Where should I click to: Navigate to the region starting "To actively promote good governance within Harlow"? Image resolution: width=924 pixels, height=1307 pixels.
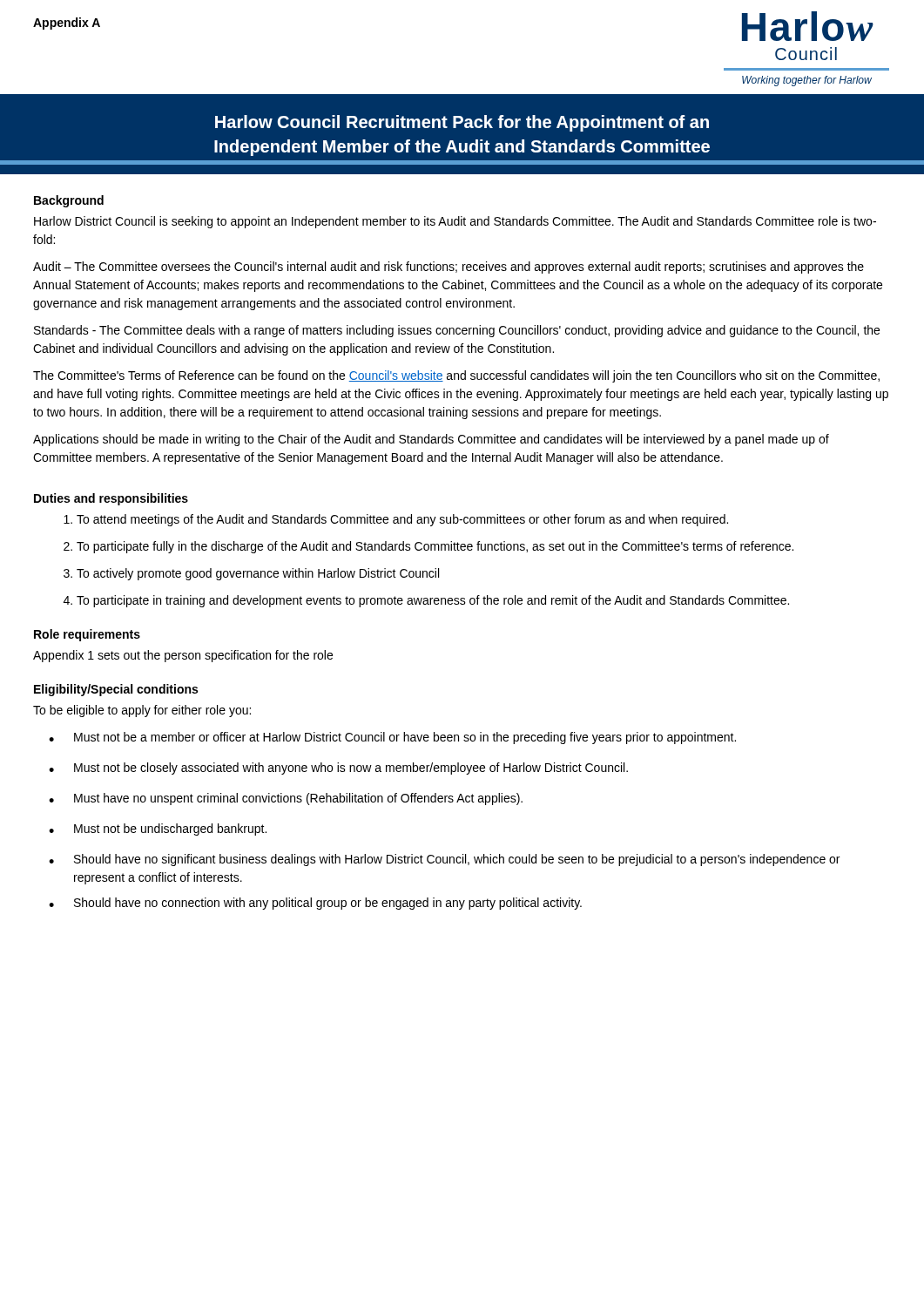(258, 573)
